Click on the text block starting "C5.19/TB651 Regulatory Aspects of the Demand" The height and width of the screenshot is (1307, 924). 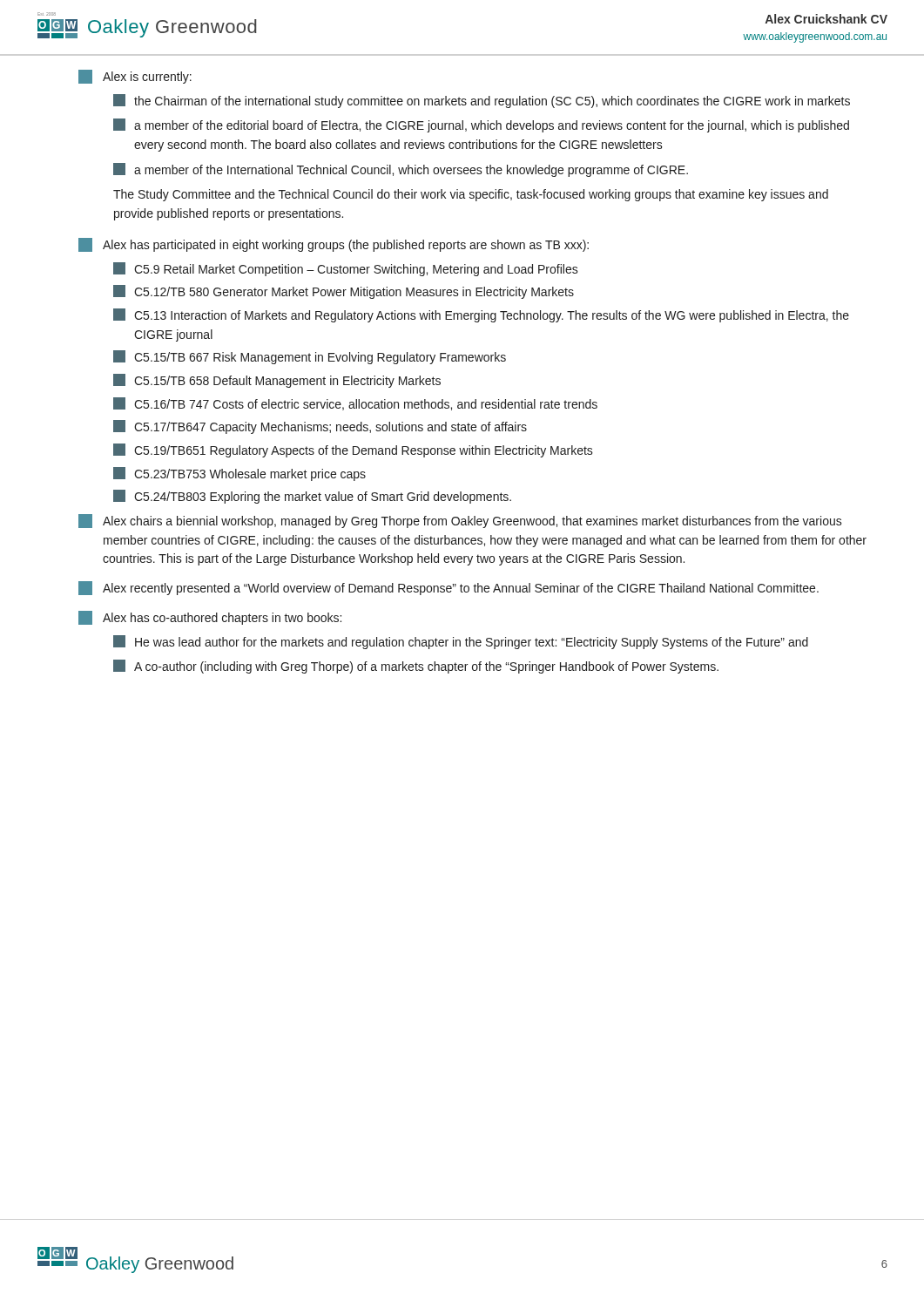(x=353, y=451)
